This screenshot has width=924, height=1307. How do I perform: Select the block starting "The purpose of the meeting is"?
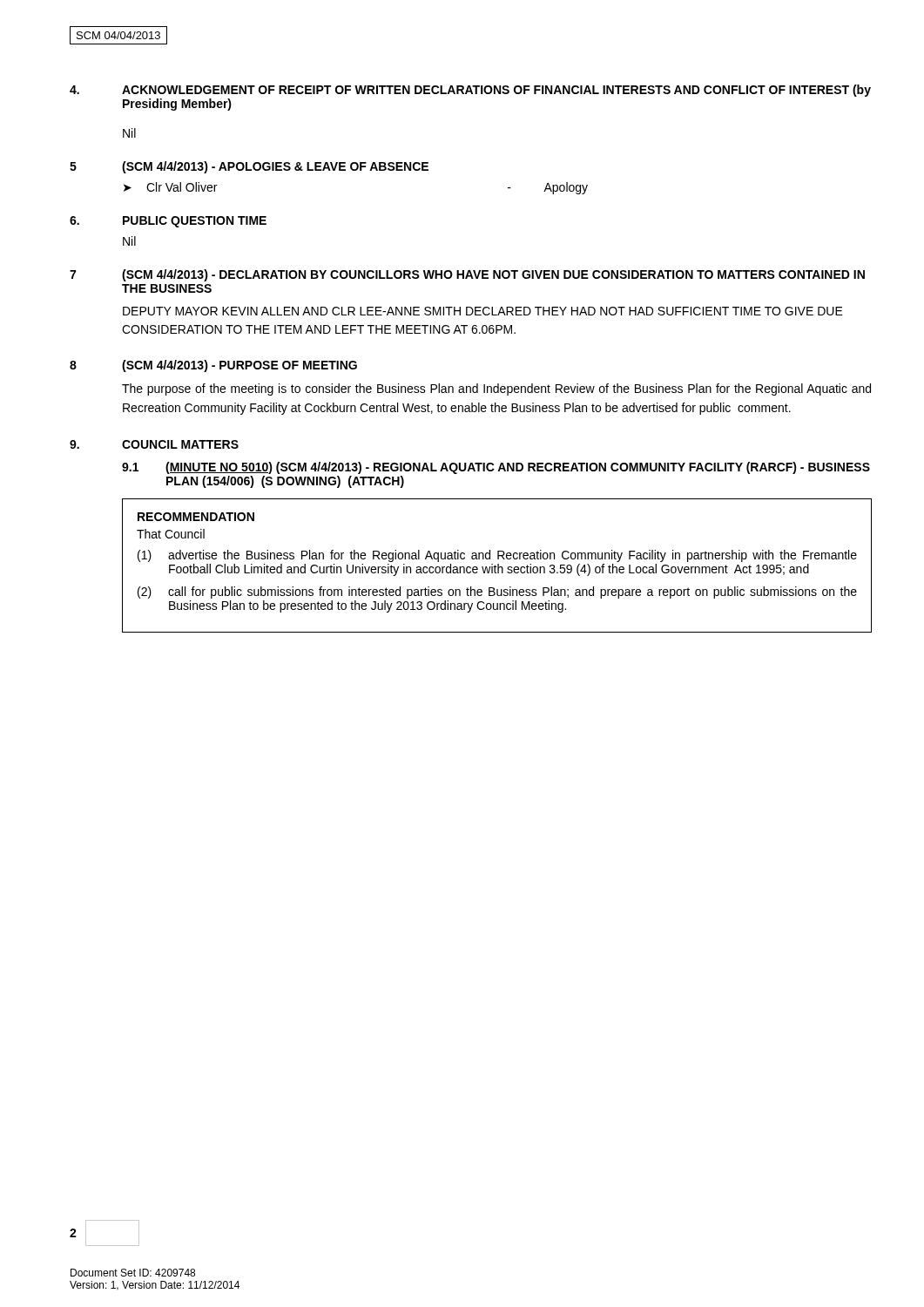(497, 398)
